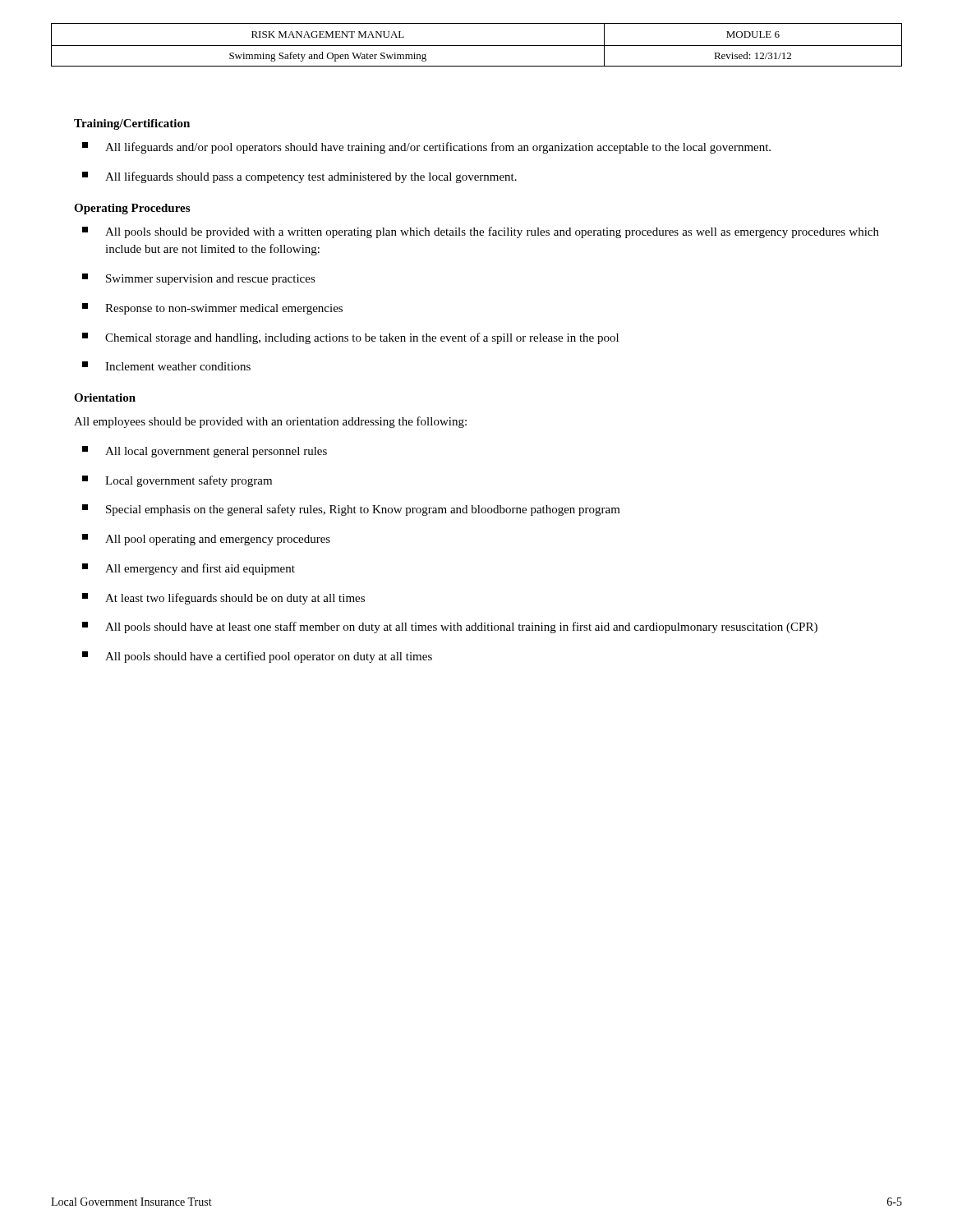Image resolution: width=953 pixels, height=1232 pixels.
Task: Select the list item that says "At least two lifeguards should be"
Action: (223, 599)
